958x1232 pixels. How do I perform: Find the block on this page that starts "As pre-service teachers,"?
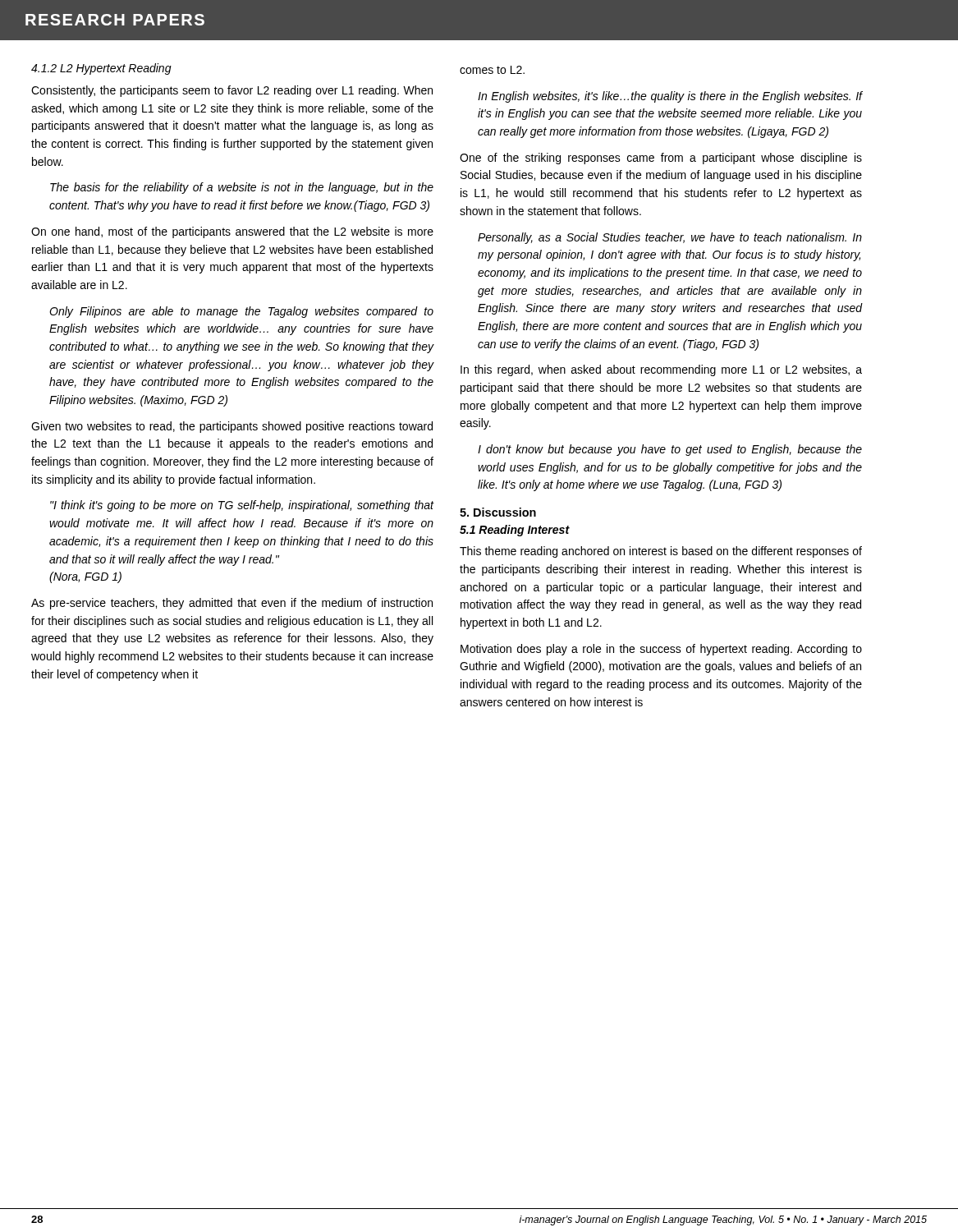pos(232,639)
